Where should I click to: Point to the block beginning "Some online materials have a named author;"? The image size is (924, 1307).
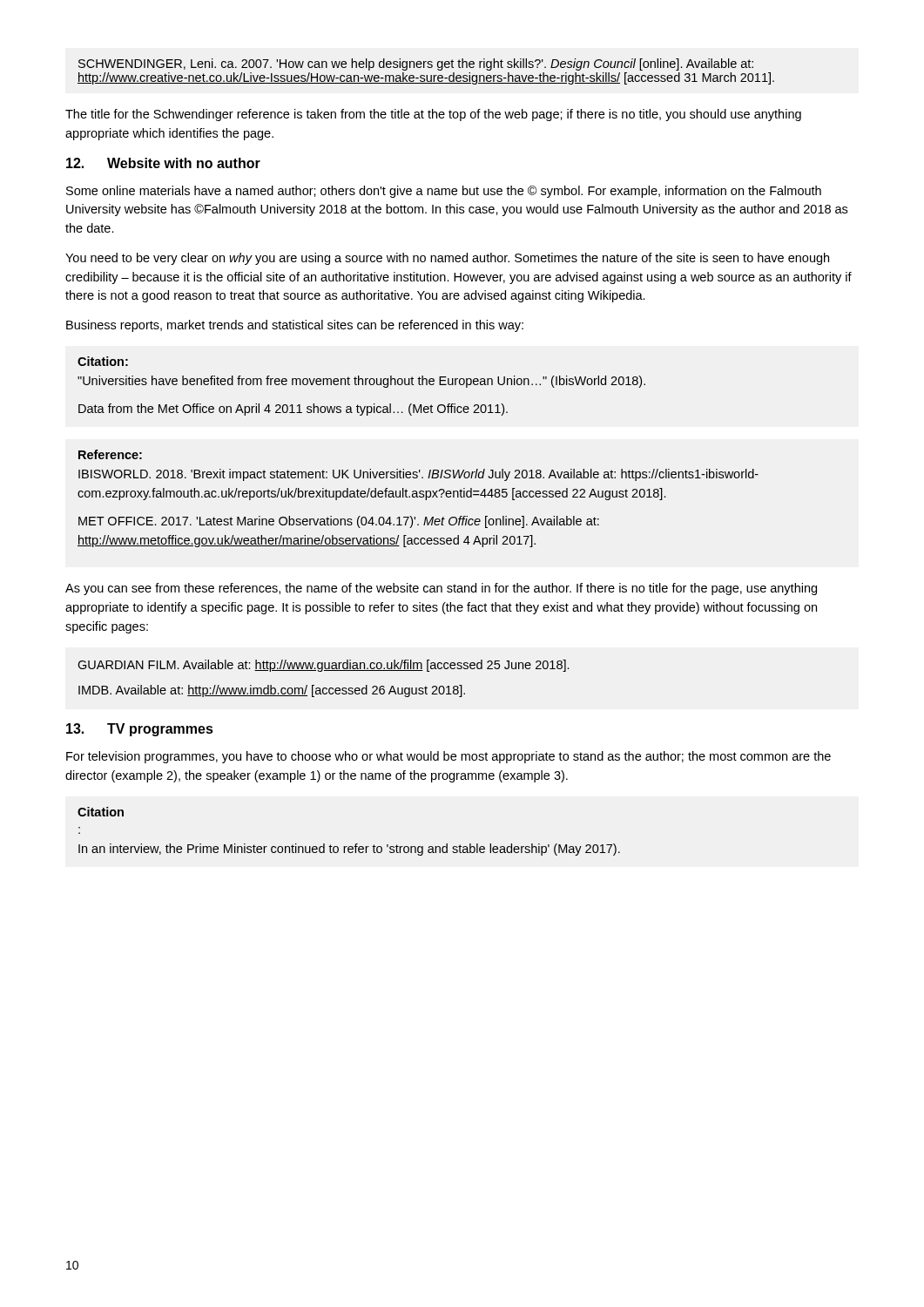click(457, 209)
